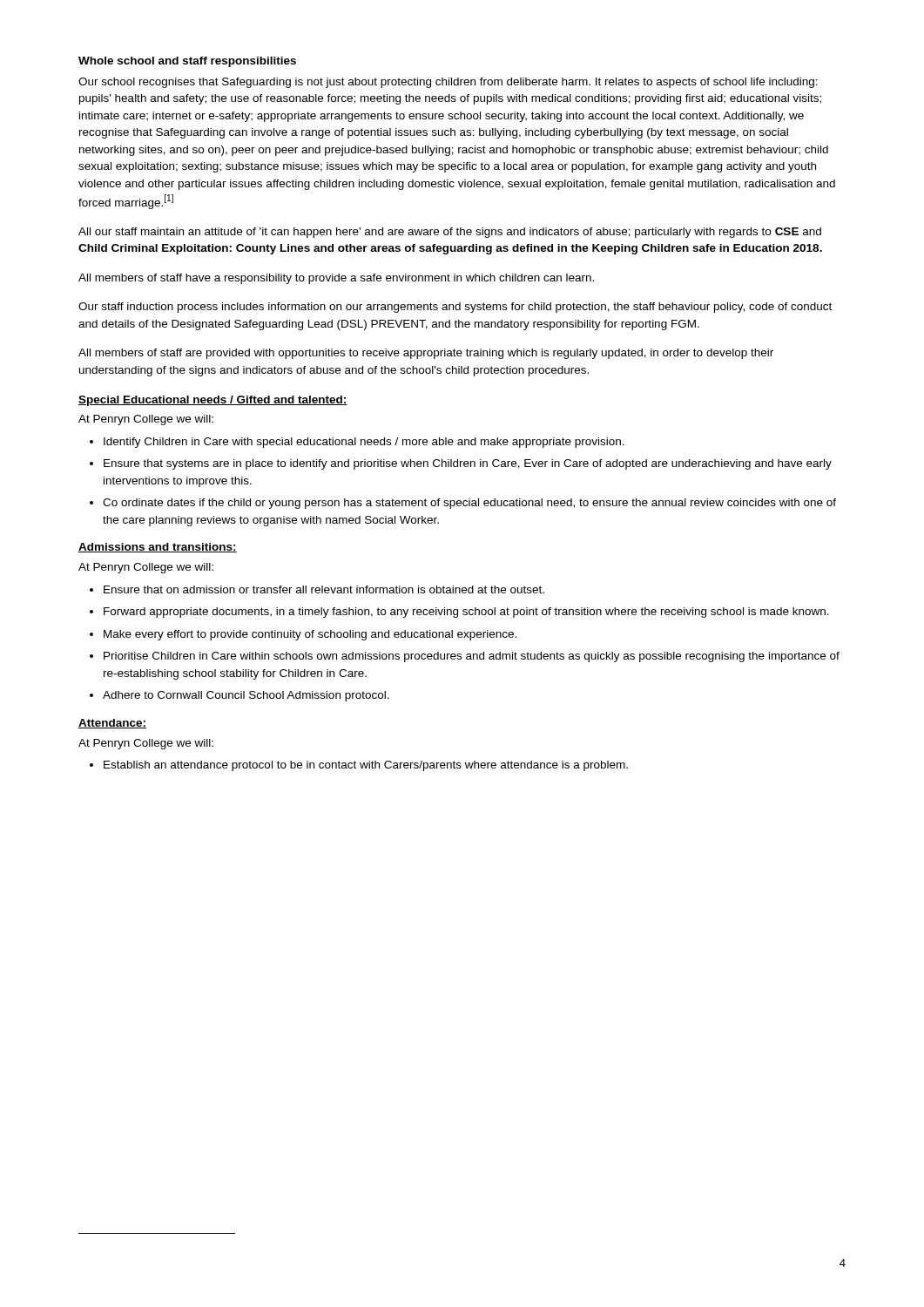This screenshot has height=1307, width=924.
Task: Locate the list item that says "Adhere to Cornwall Council School Admission protocol."
Action: point(246,696)
